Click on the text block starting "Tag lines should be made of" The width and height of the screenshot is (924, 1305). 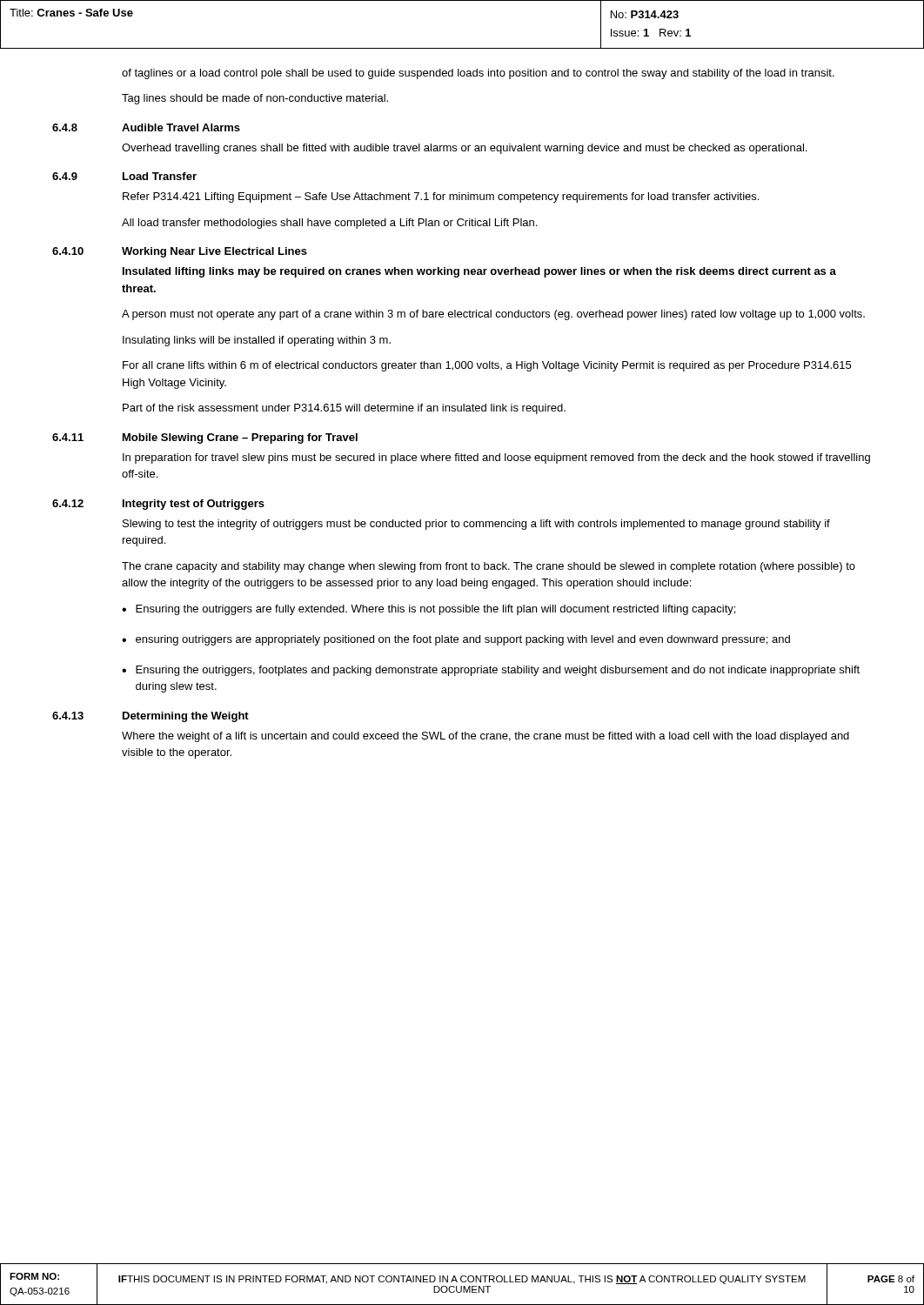255,98
